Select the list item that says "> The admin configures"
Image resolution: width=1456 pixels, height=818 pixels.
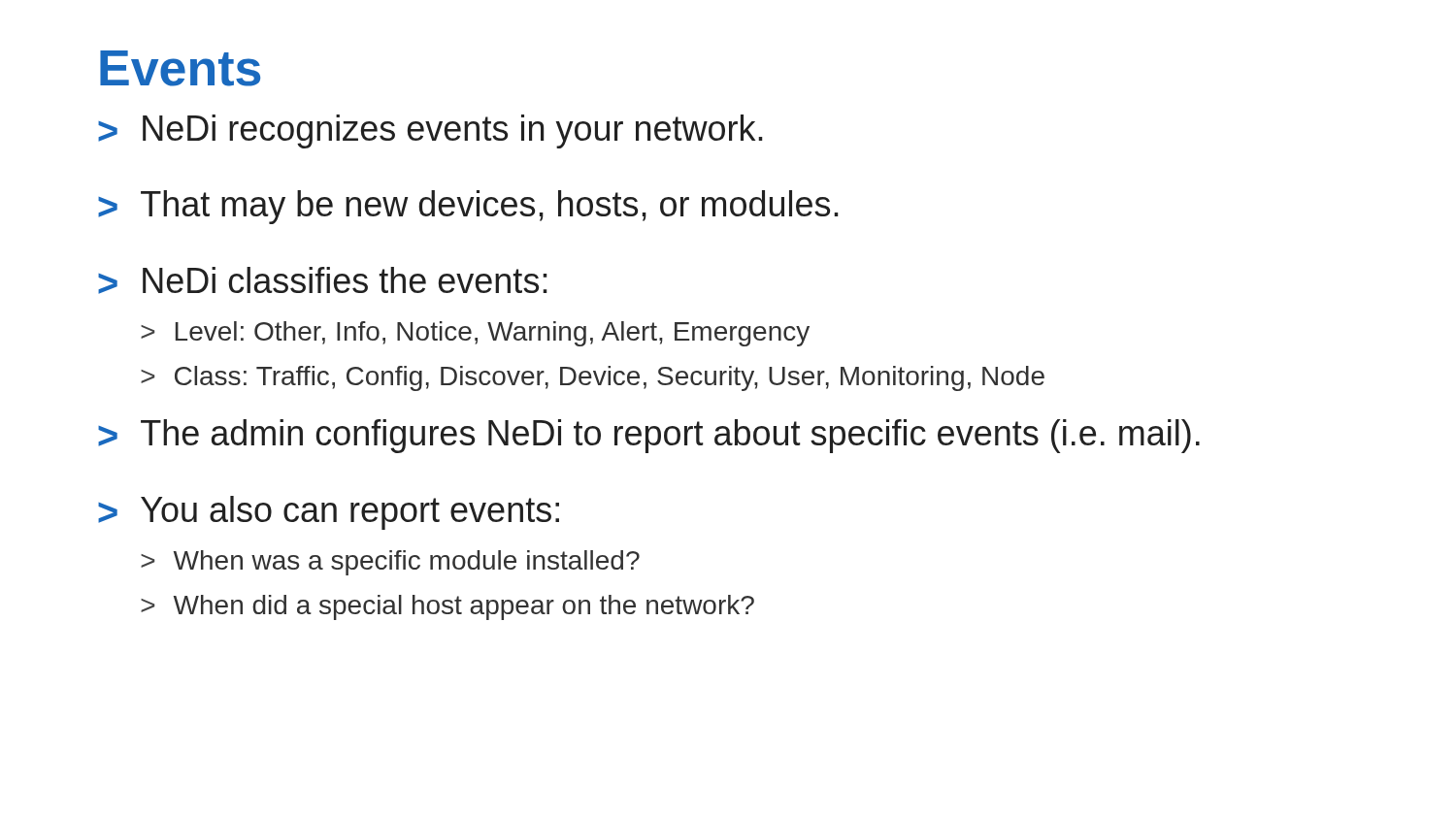tap(728, 436)
